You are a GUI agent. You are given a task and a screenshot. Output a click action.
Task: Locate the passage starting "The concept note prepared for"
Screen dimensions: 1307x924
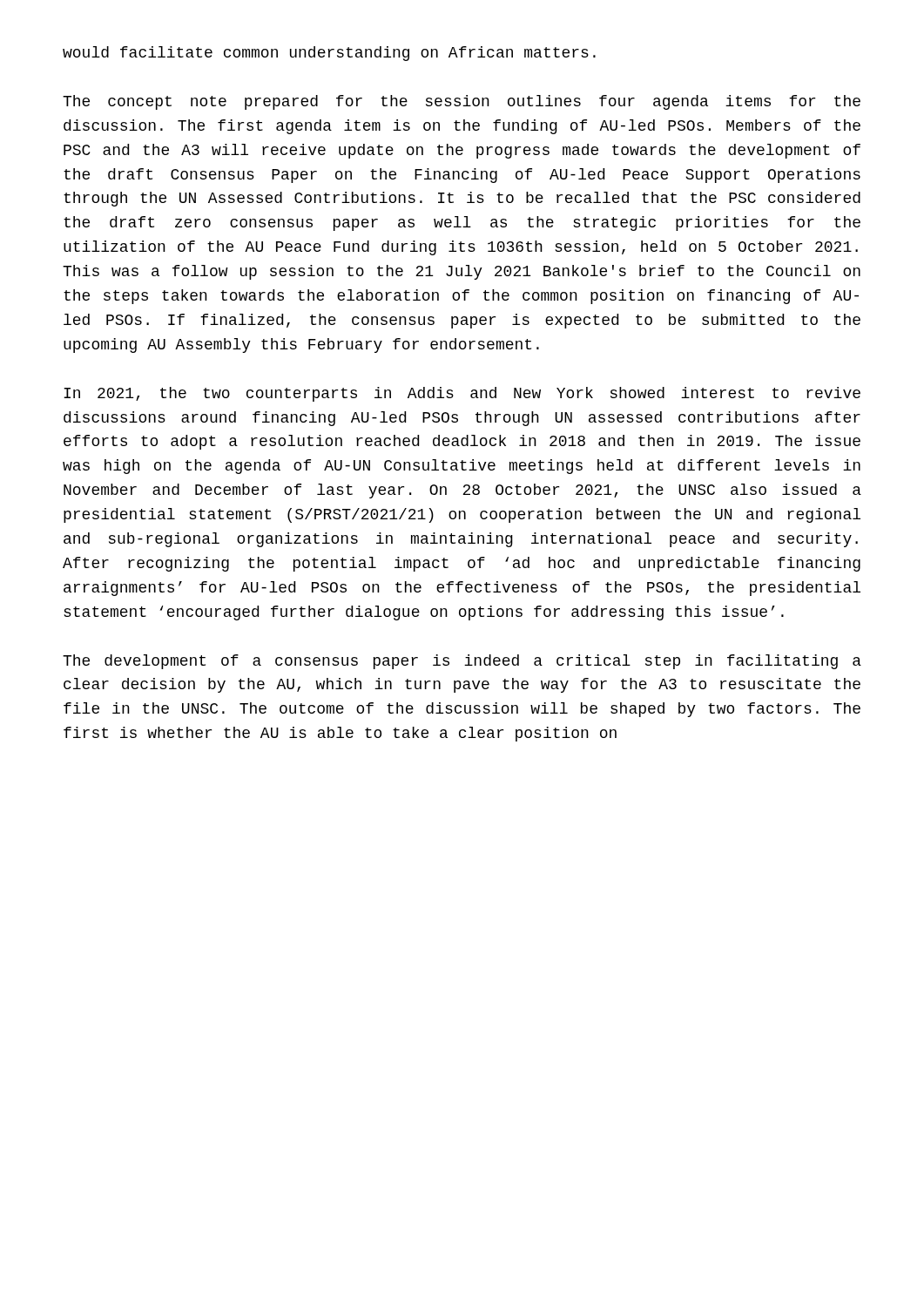[462, 223]
